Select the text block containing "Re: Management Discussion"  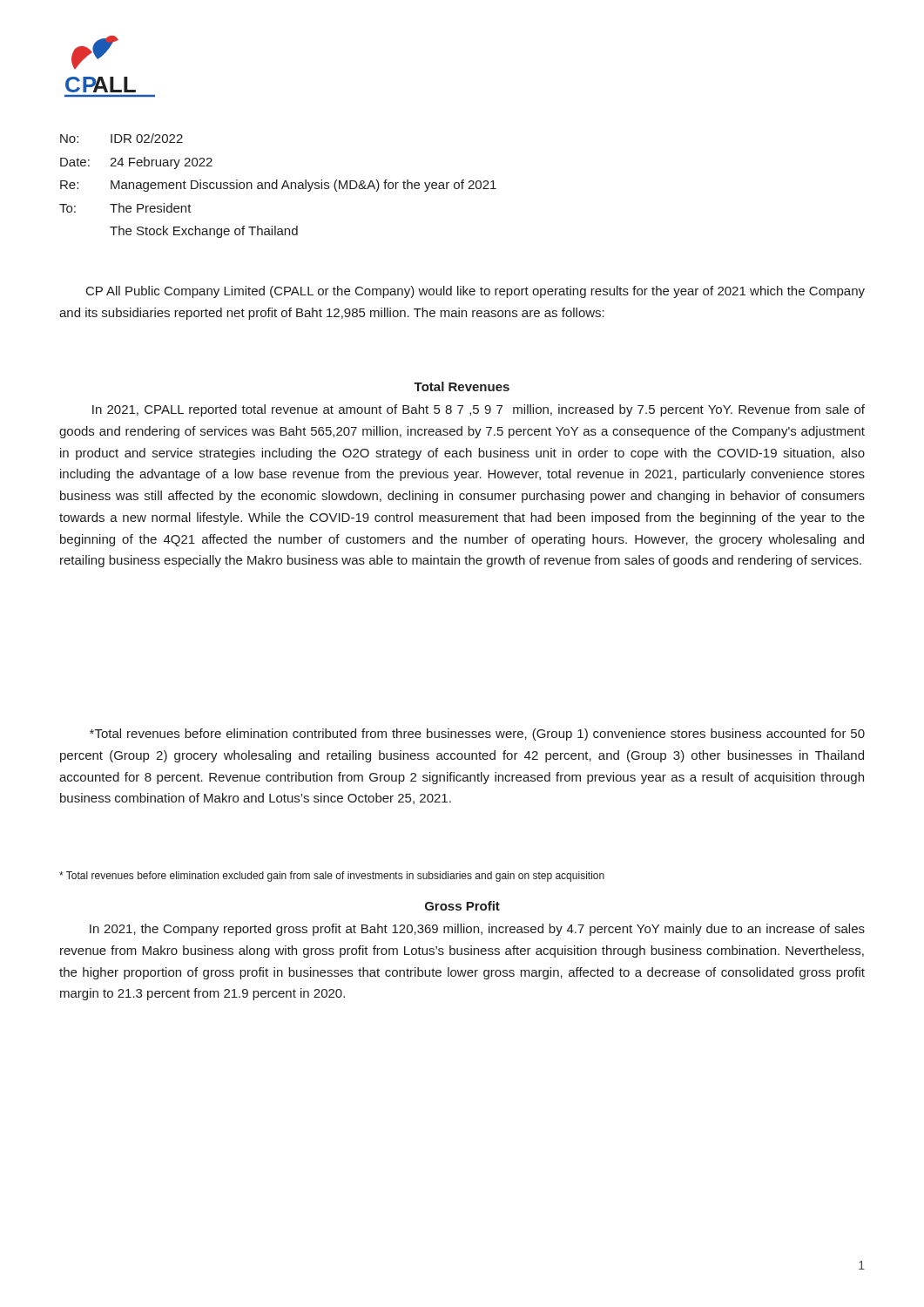click(278, 185)
